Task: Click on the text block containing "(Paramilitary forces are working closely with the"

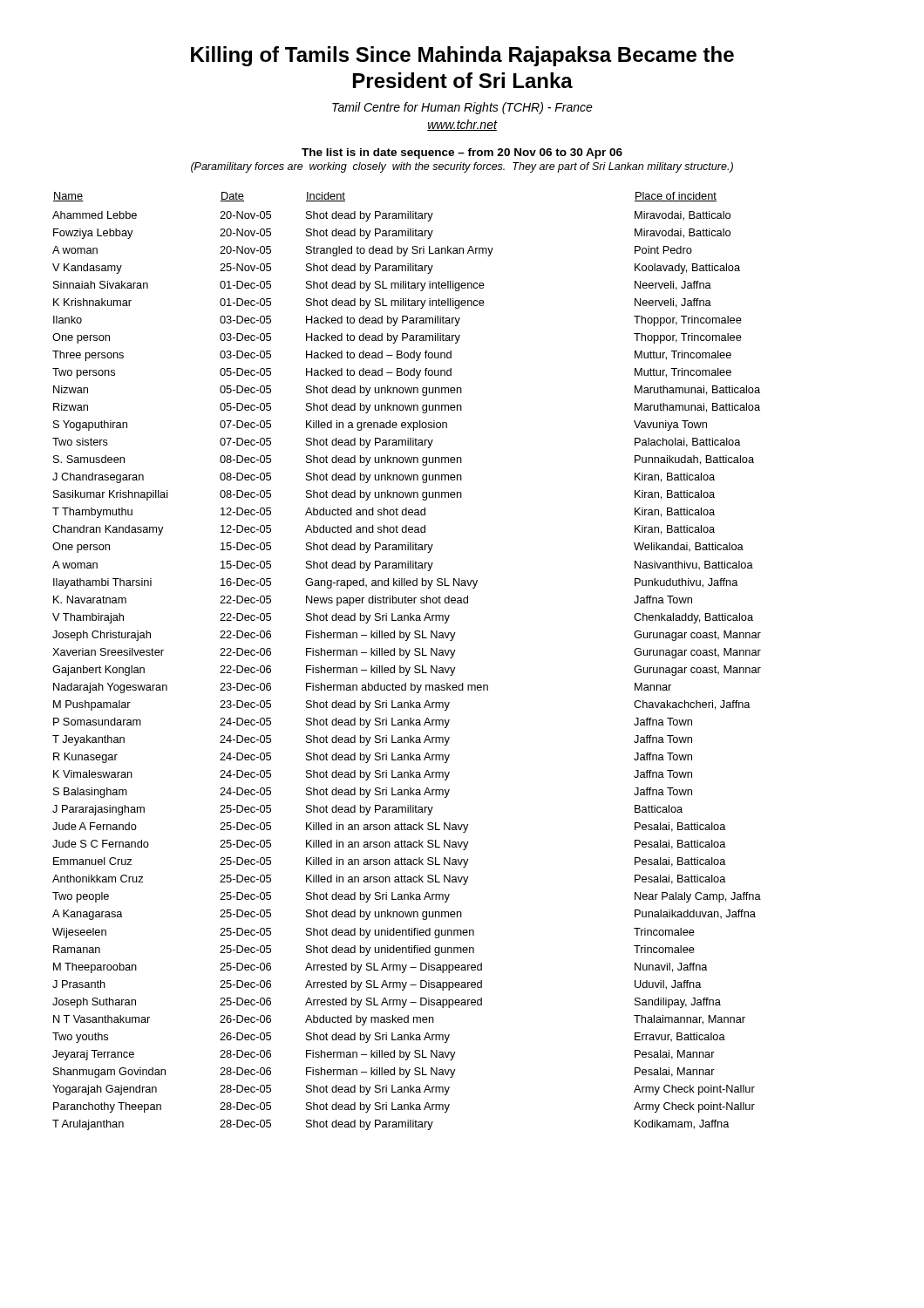Action: pos(462,167)
